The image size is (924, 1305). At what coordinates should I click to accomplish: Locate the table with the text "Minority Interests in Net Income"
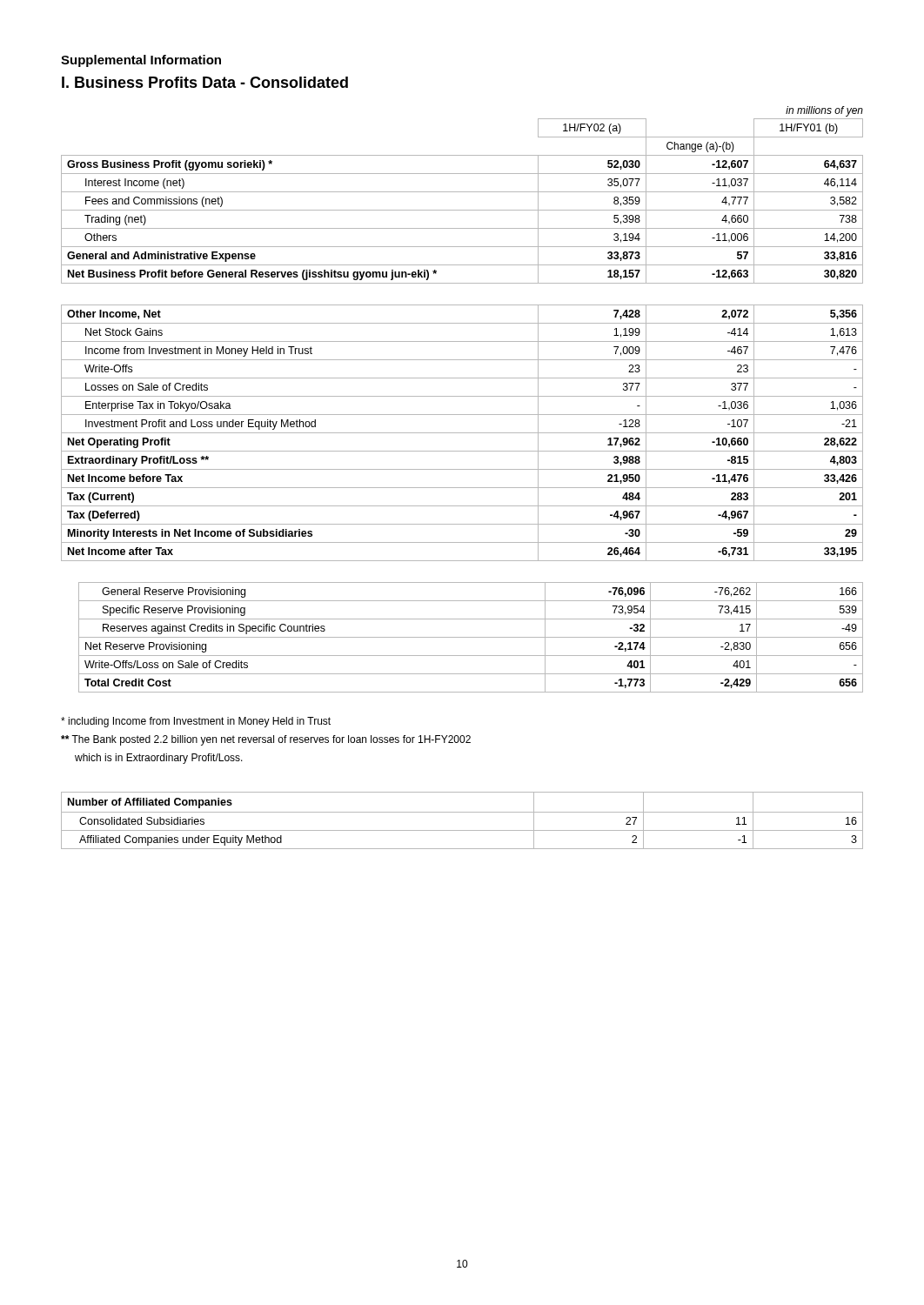tap(462, 433)
